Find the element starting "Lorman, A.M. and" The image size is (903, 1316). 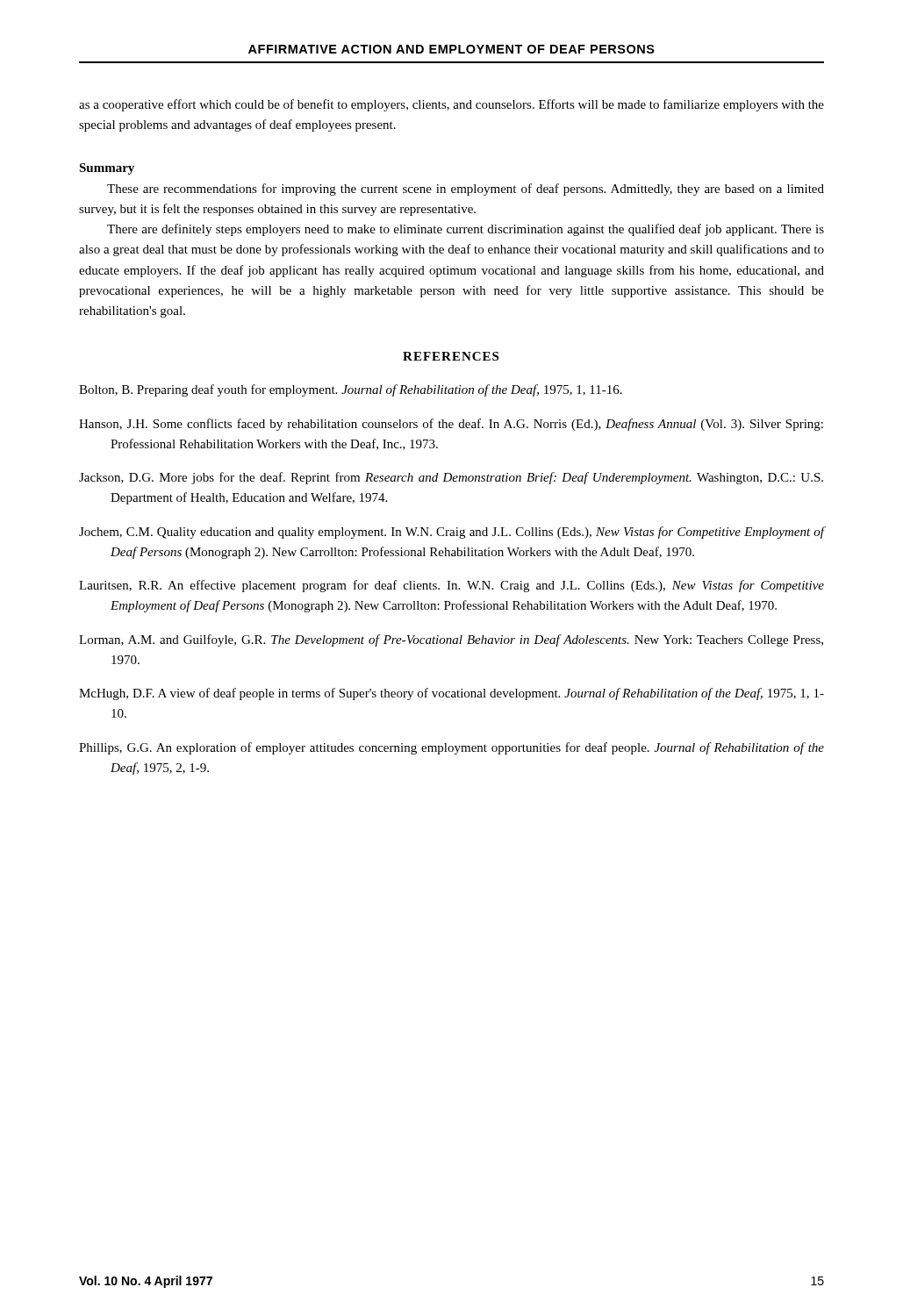[452, 650]
